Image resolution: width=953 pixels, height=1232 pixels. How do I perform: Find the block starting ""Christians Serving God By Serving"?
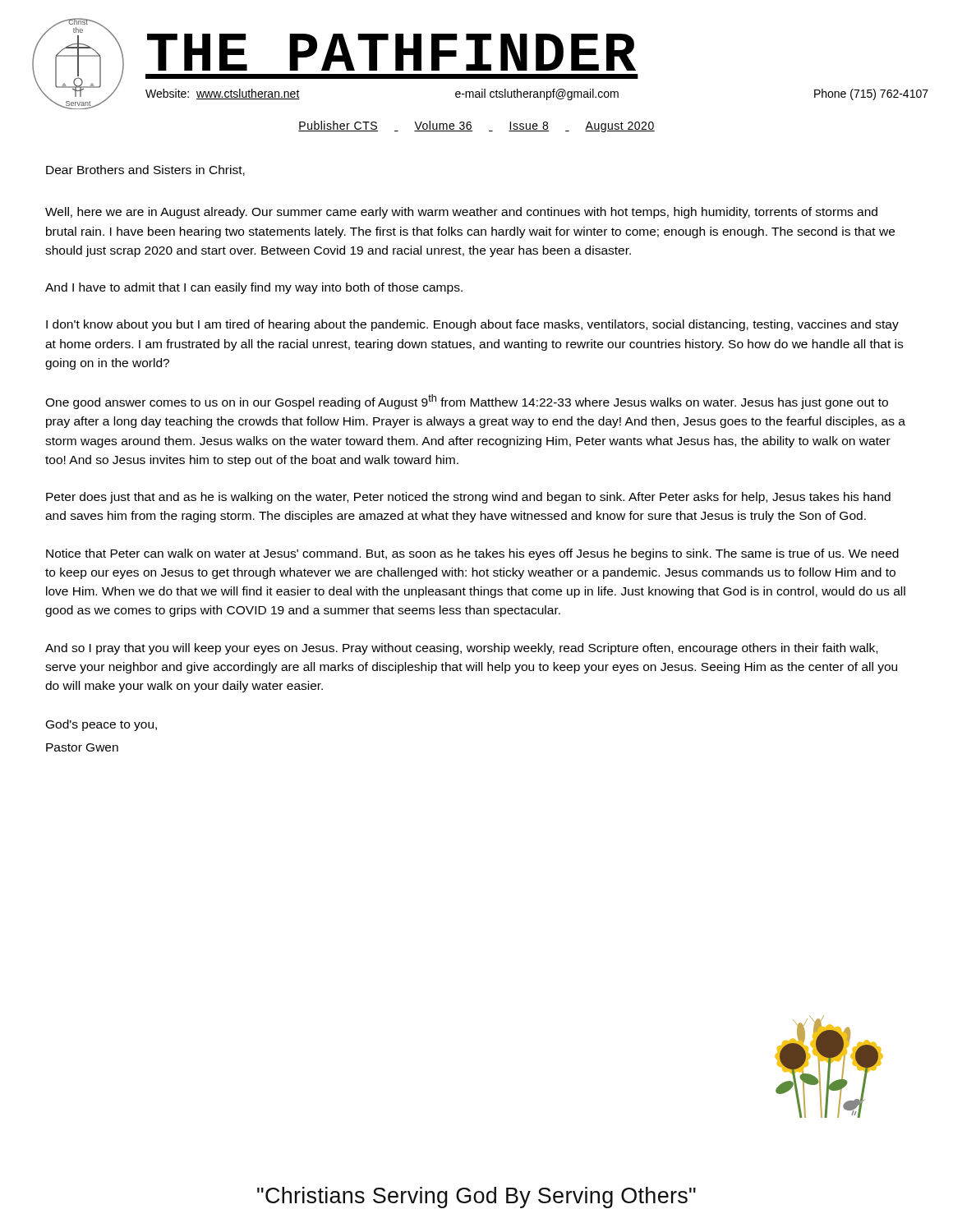pos(476,1196)
